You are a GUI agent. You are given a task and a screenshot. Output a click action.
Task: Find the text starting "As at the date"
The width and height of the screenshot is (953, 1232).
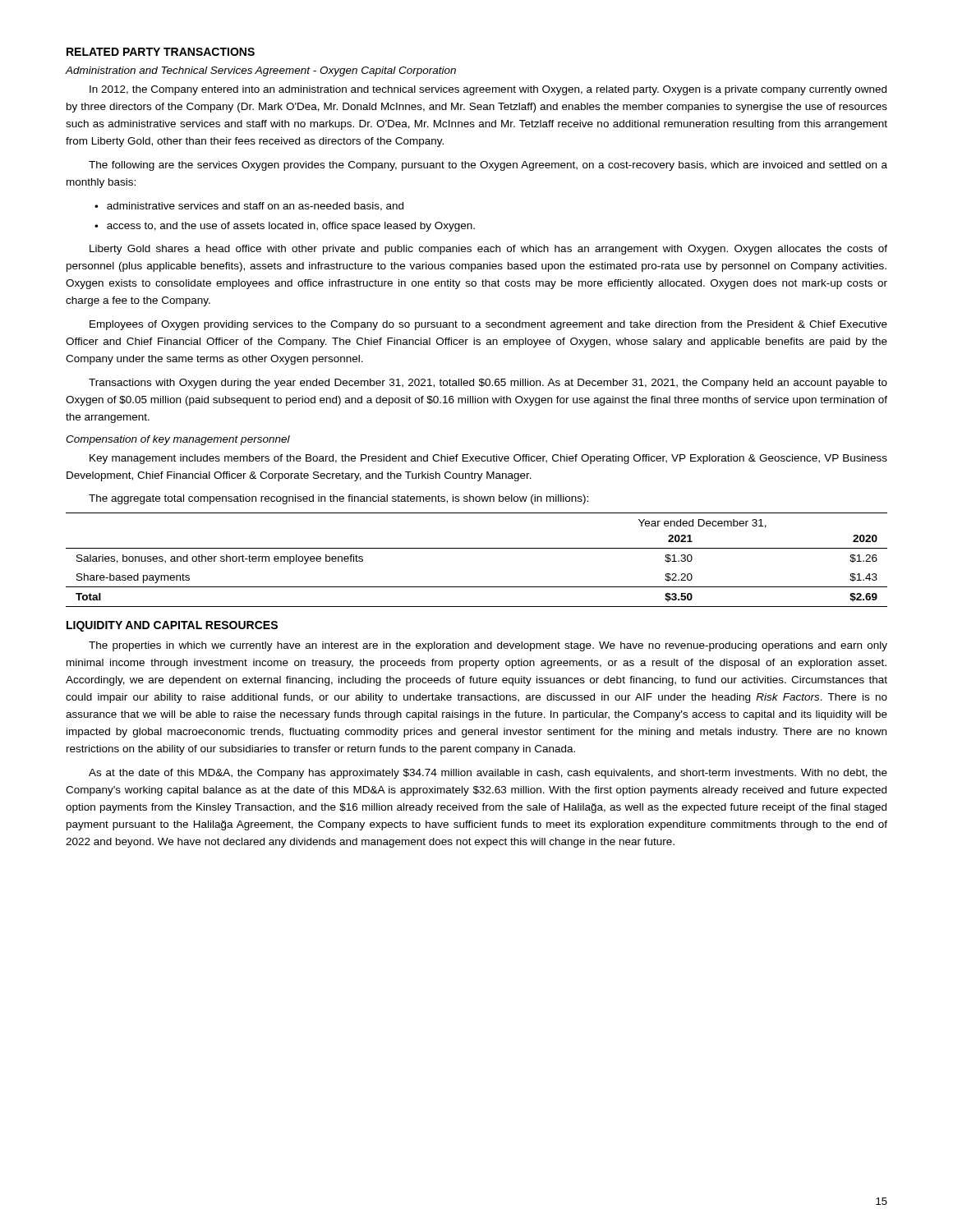click(x=476, y=807)
